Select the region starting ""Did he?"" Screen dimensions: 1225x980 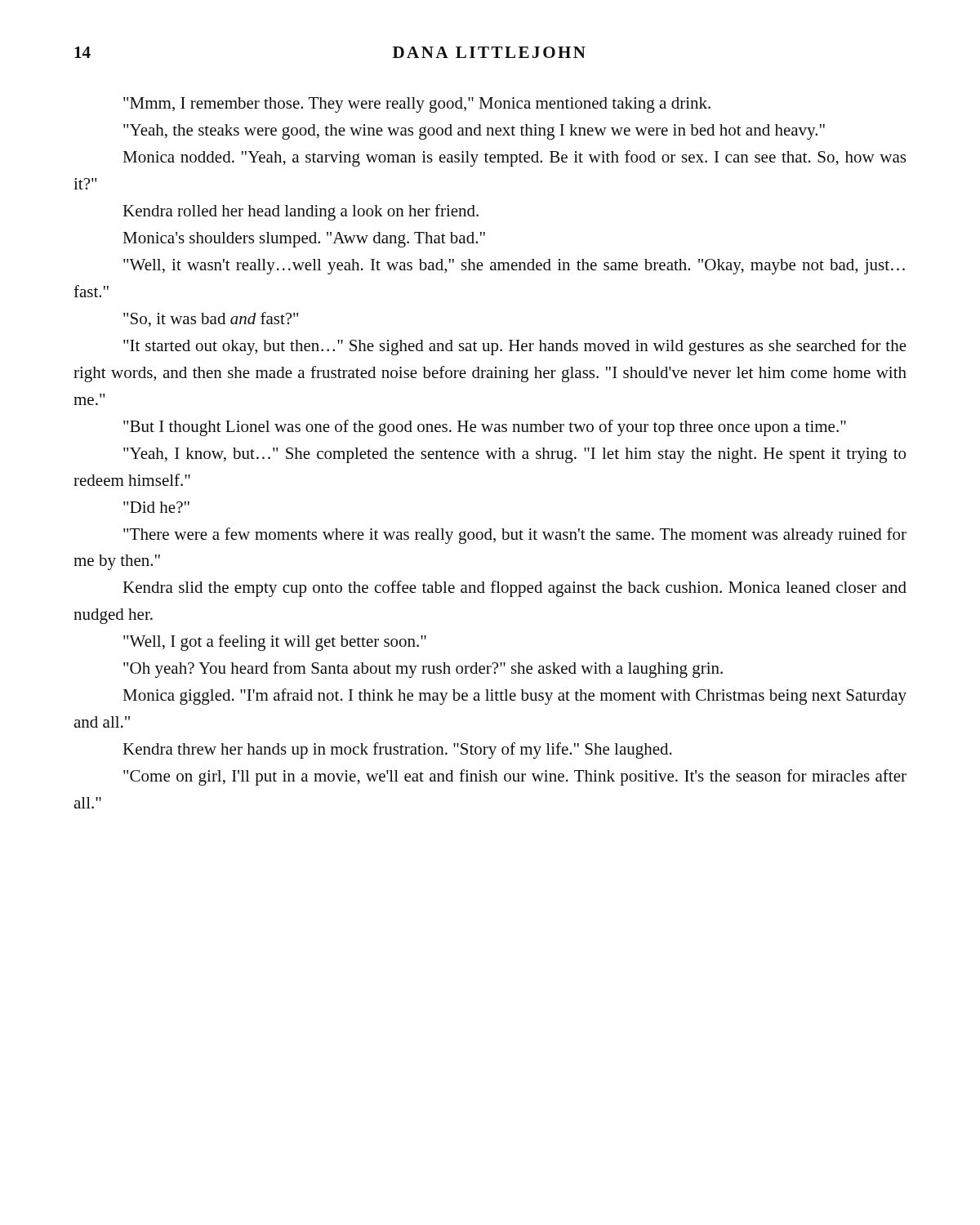(x=156, y=507)
